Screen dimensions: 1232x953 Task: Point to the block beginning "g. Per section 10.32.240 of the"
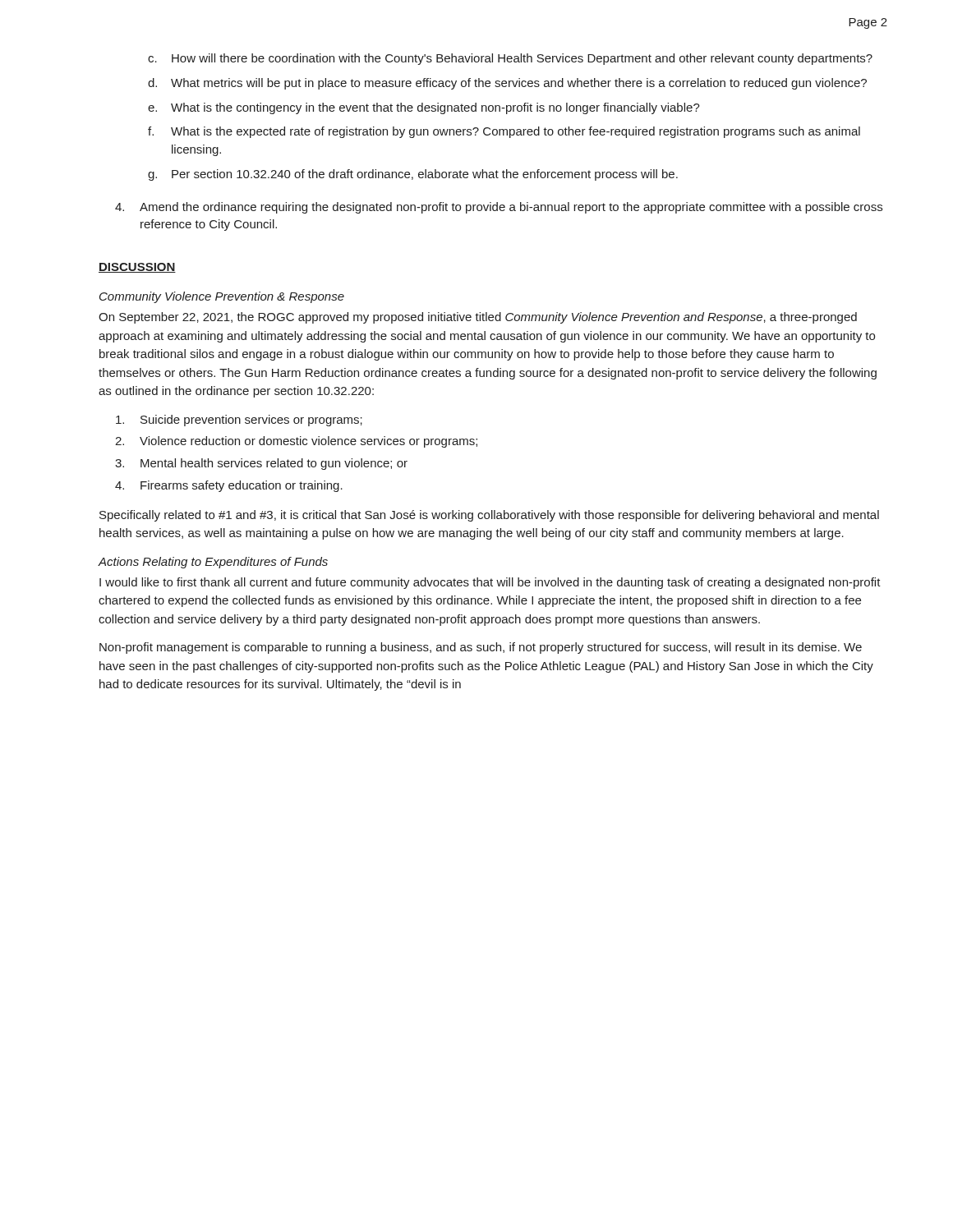click(518, 174)
